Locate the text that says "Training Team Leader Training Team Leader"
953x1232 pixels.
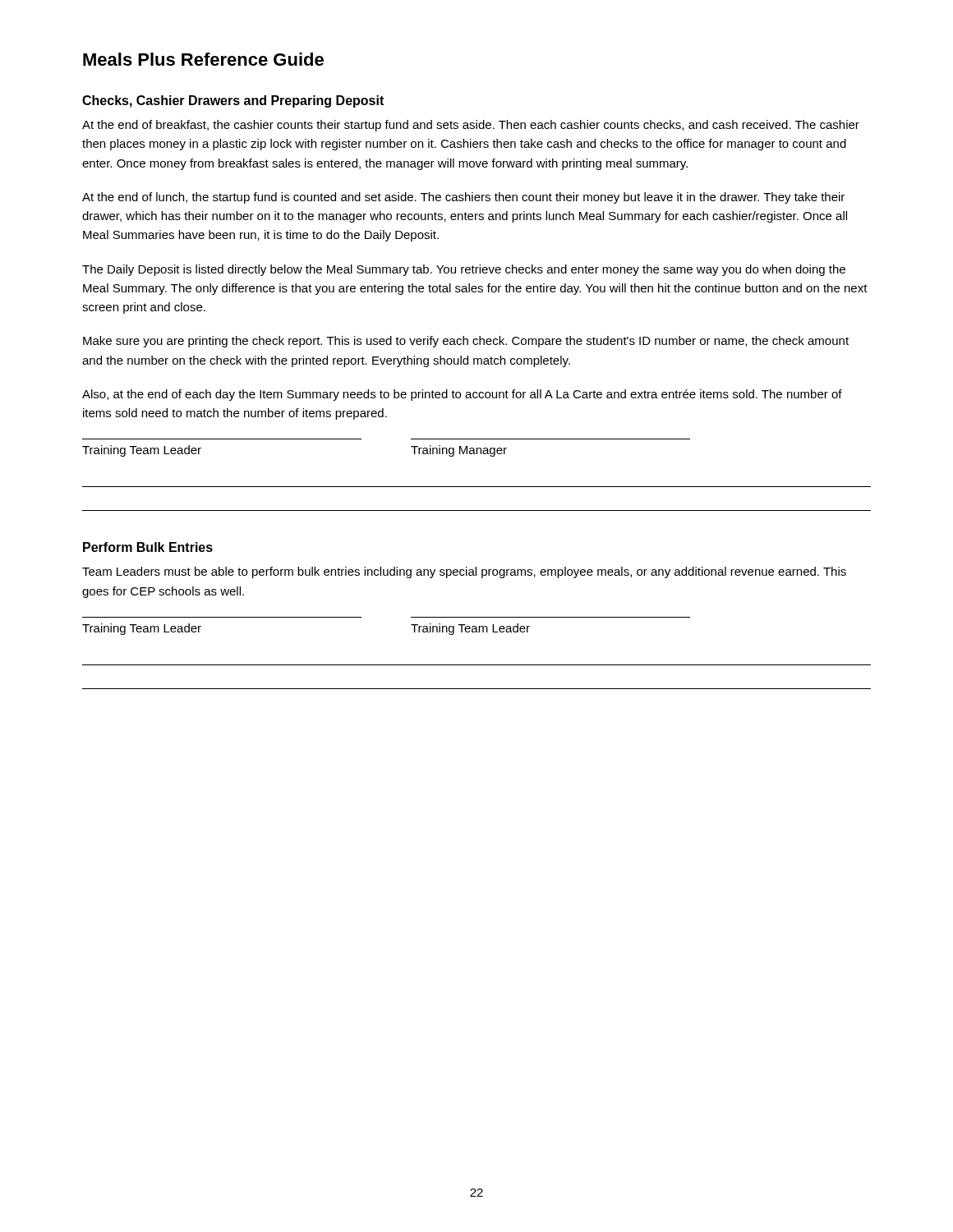476,653
